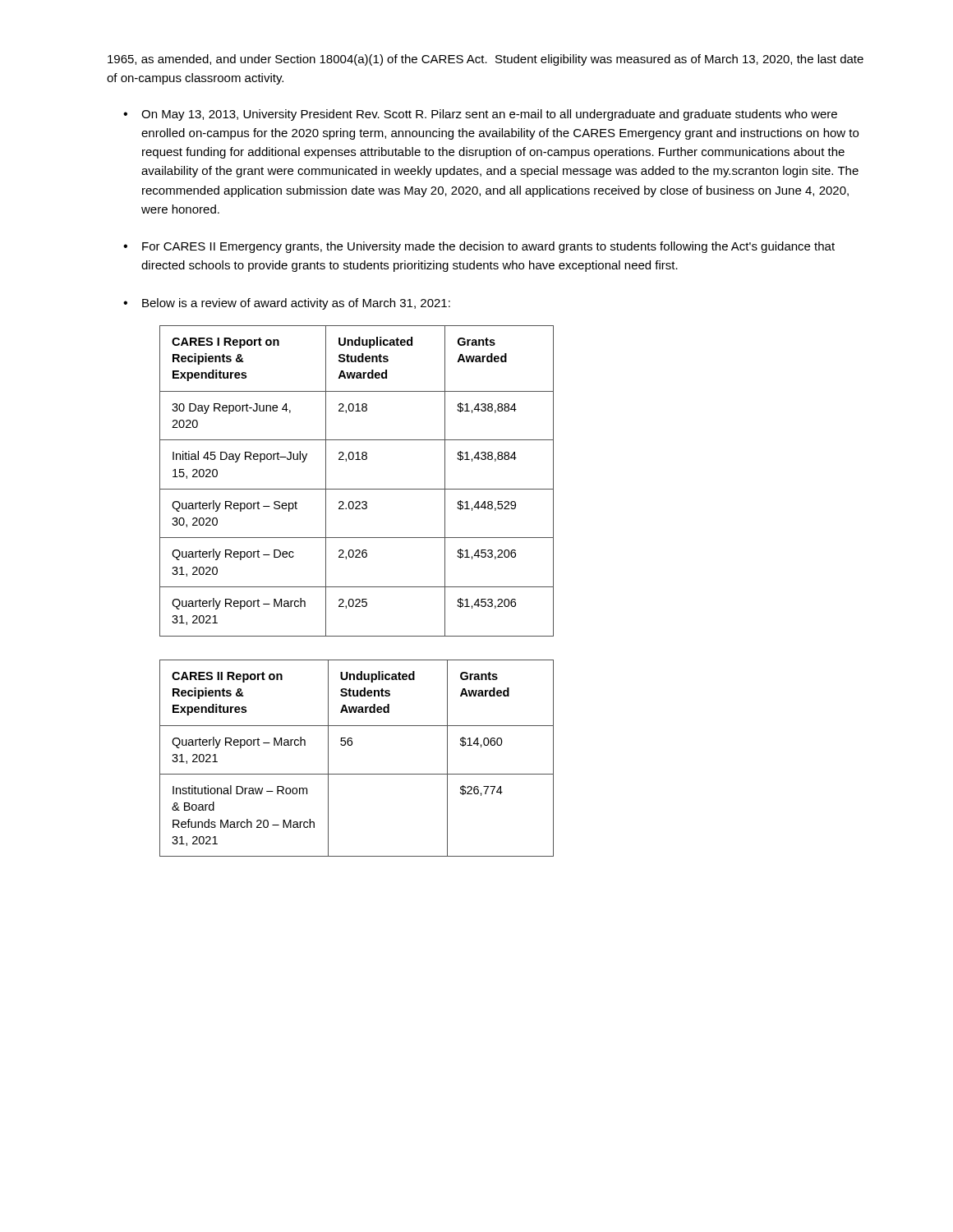Click on the table containing "Initial 45 Day Report–July"
This screenshot has height=1232, width=953.
515,481
